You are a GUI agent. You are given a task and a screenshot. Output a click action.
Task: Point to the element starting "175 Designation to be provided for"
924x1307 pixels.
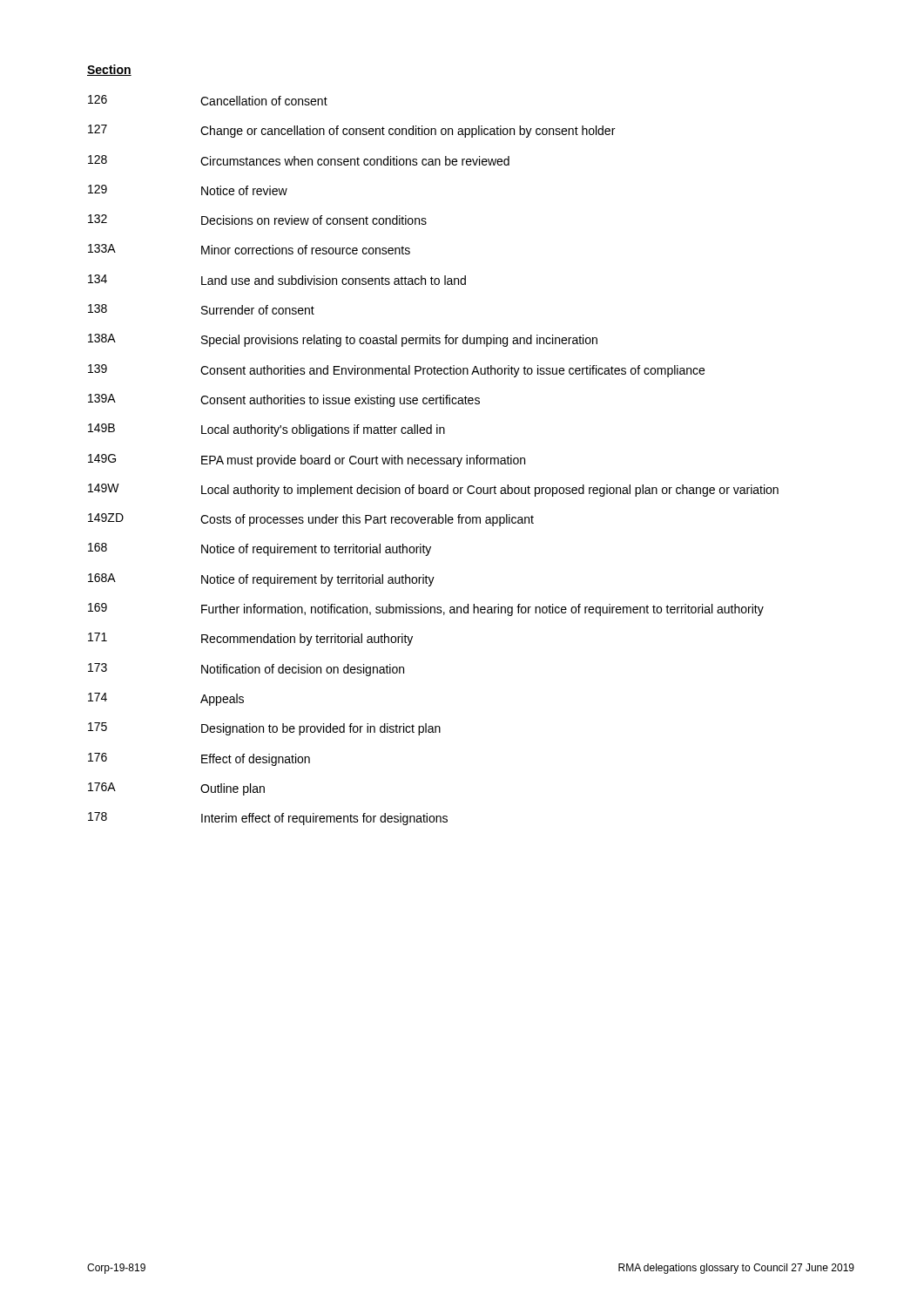[x=264, y=729]
